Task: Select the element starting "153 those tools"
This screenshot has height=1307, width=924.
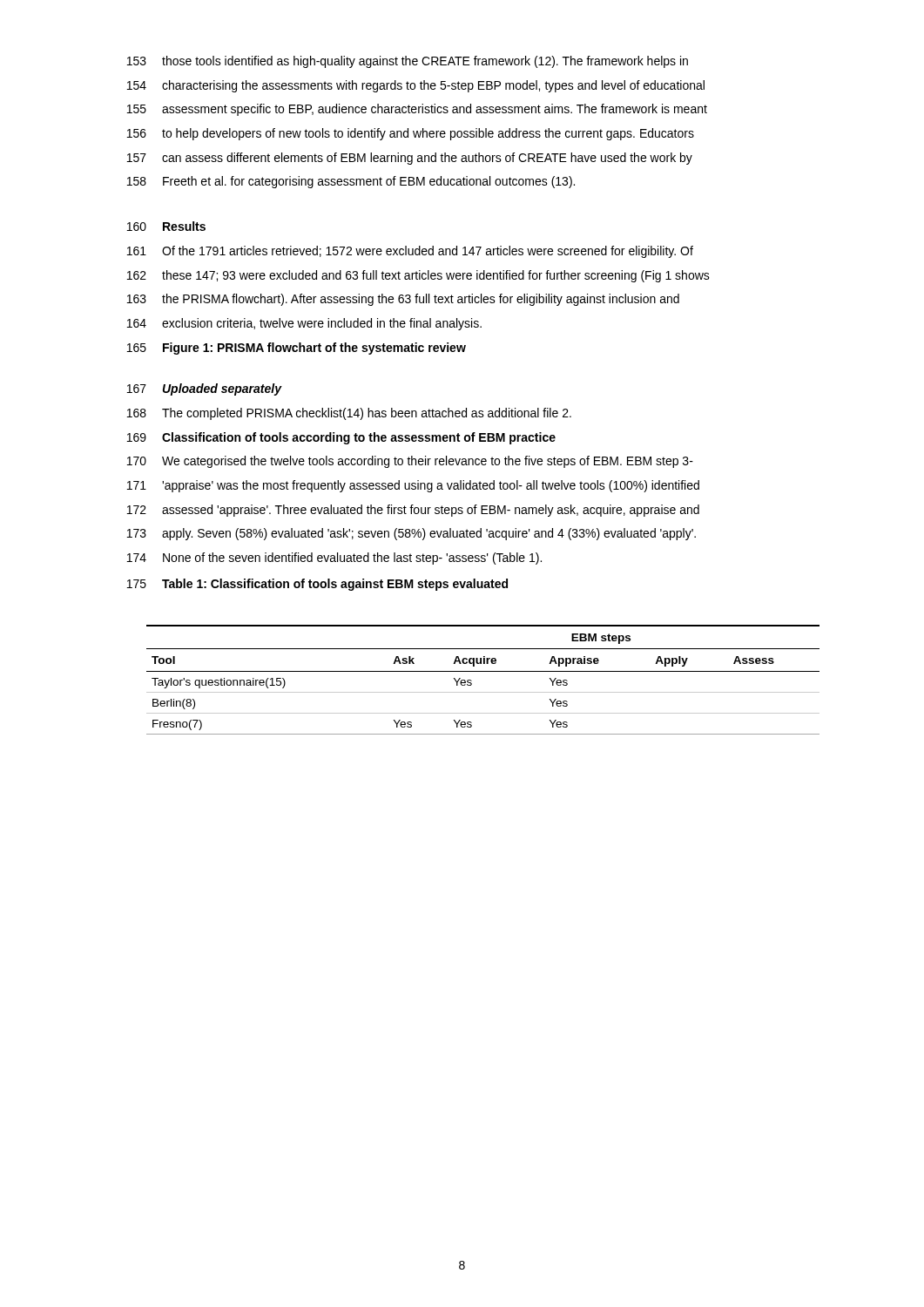Action: point(462,62)
